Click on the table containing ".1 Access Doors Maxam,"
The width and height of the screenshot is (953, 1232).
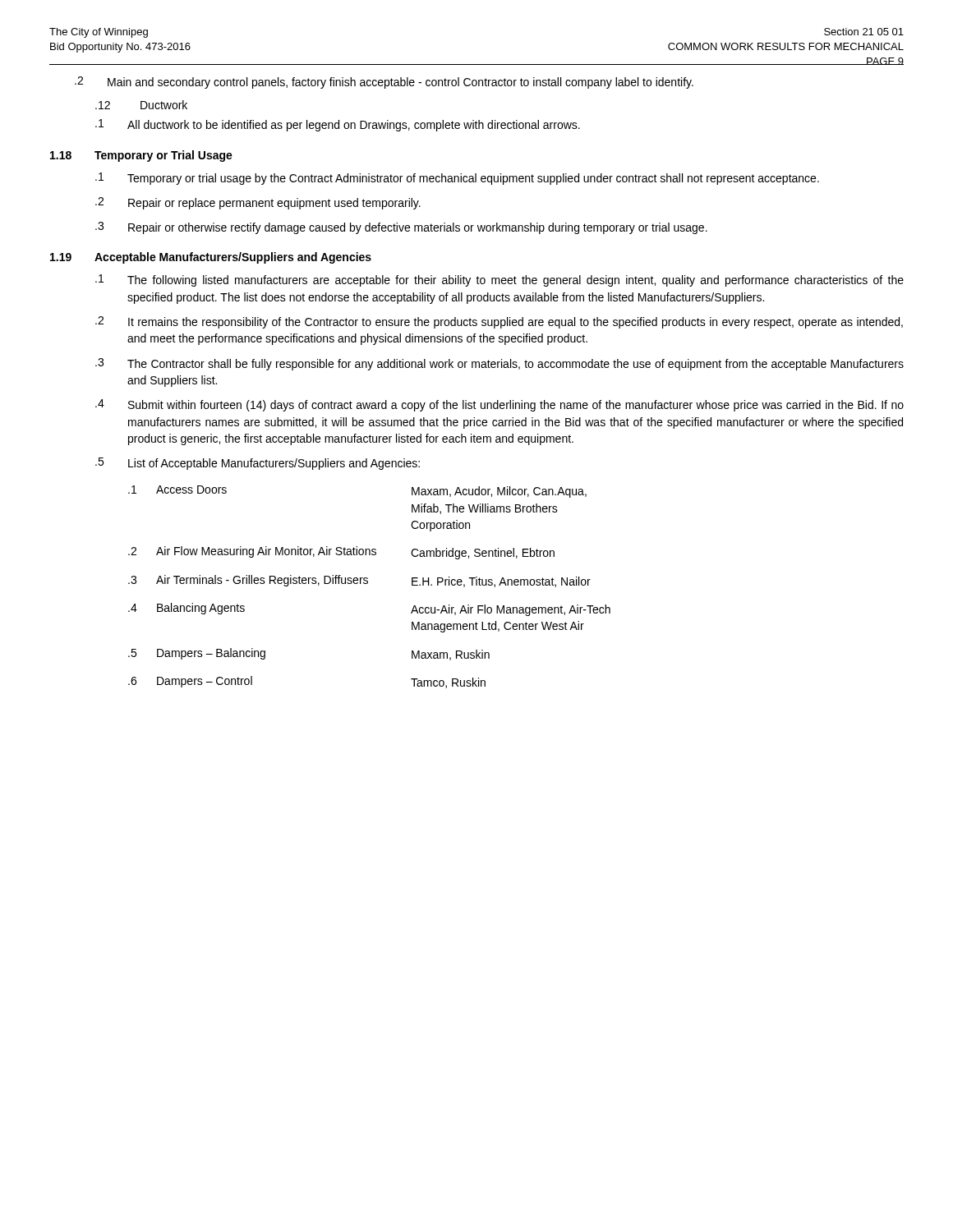(516, 587)
